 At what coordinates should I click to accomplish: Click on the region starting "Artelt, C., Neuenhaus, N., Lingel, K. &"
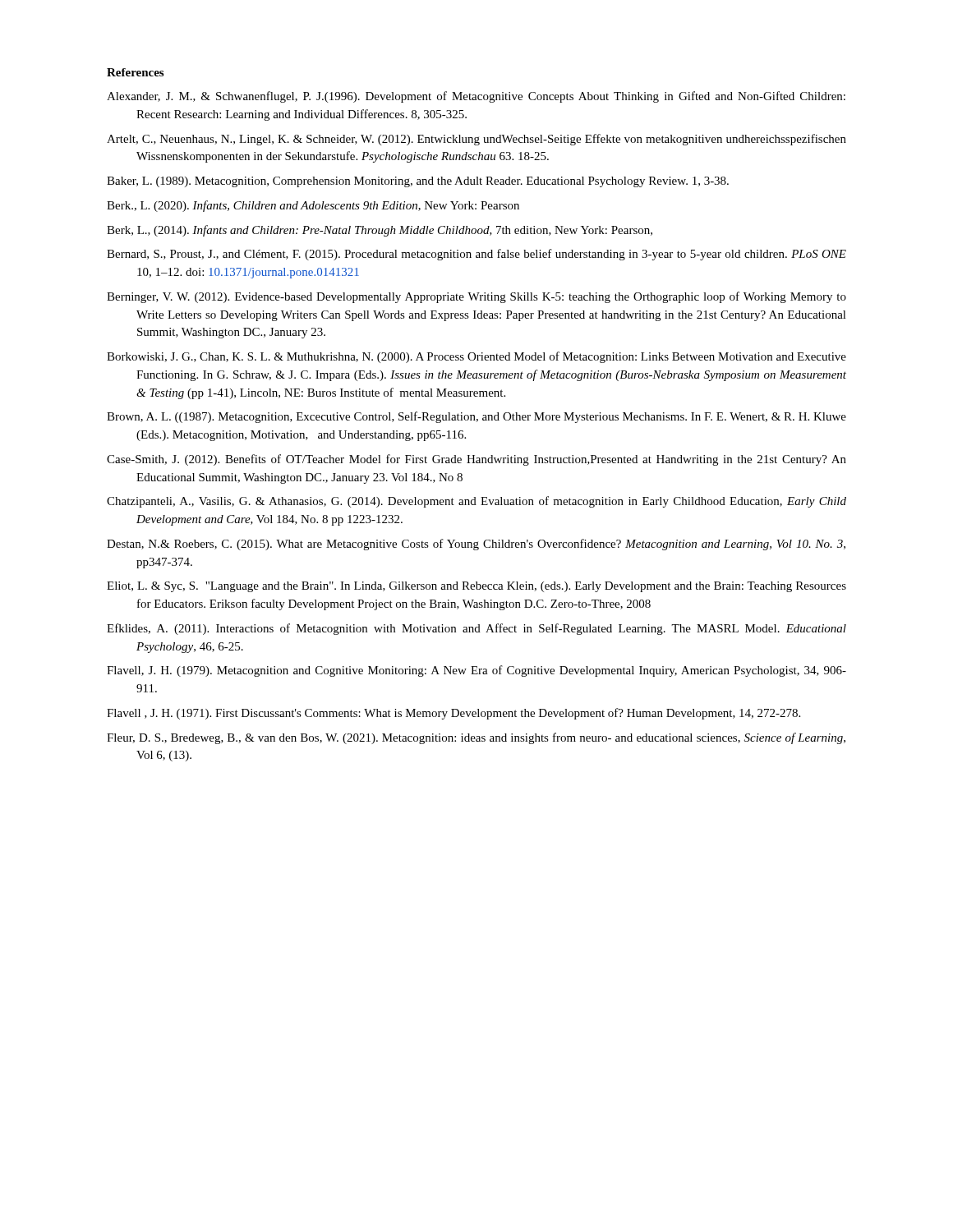(476, 147)
